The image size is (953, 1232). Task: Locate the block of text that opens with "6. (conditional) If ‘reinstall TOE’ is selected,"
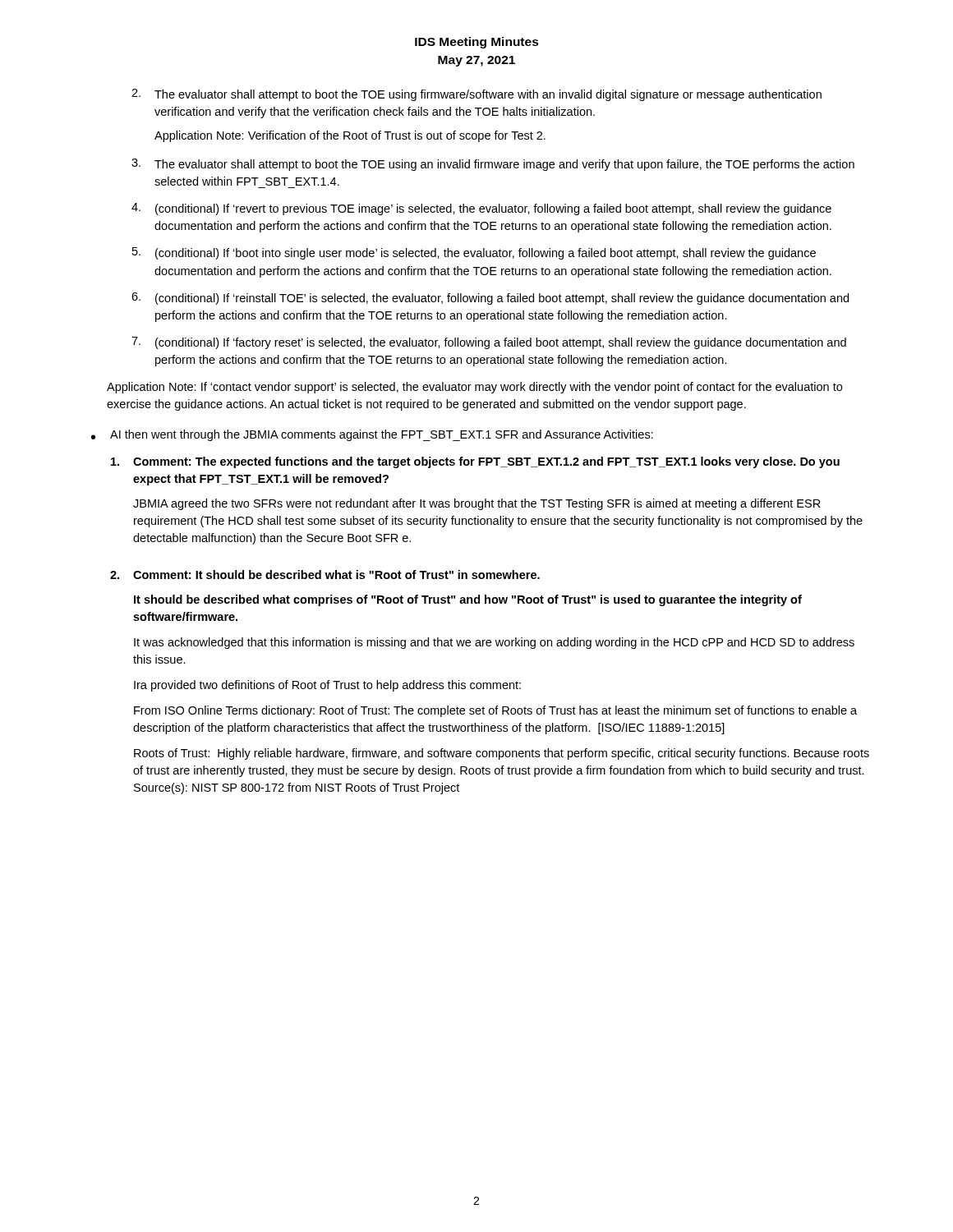(501, 307)
